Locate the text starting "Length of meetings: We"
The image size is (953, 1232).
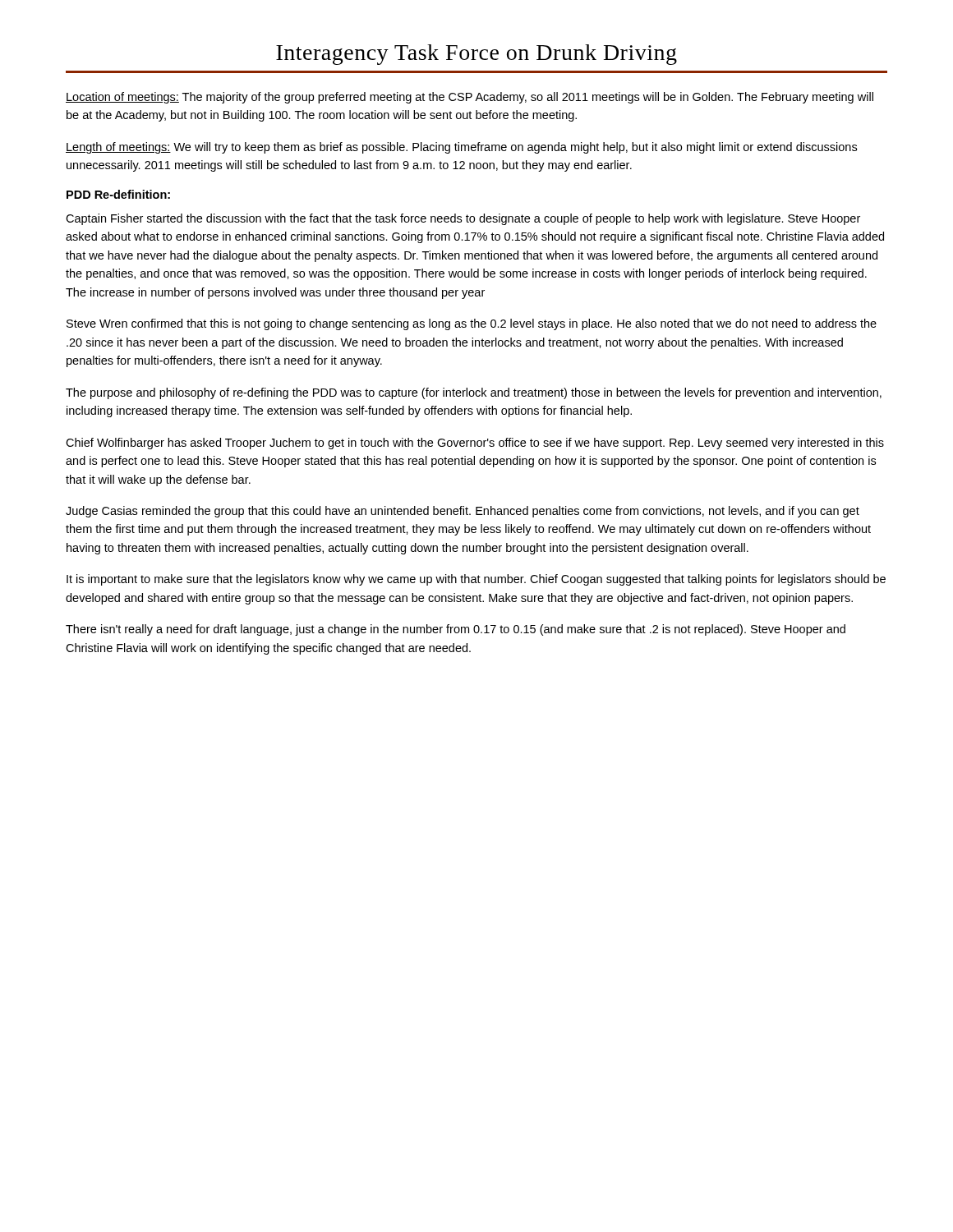click(462, 156)
